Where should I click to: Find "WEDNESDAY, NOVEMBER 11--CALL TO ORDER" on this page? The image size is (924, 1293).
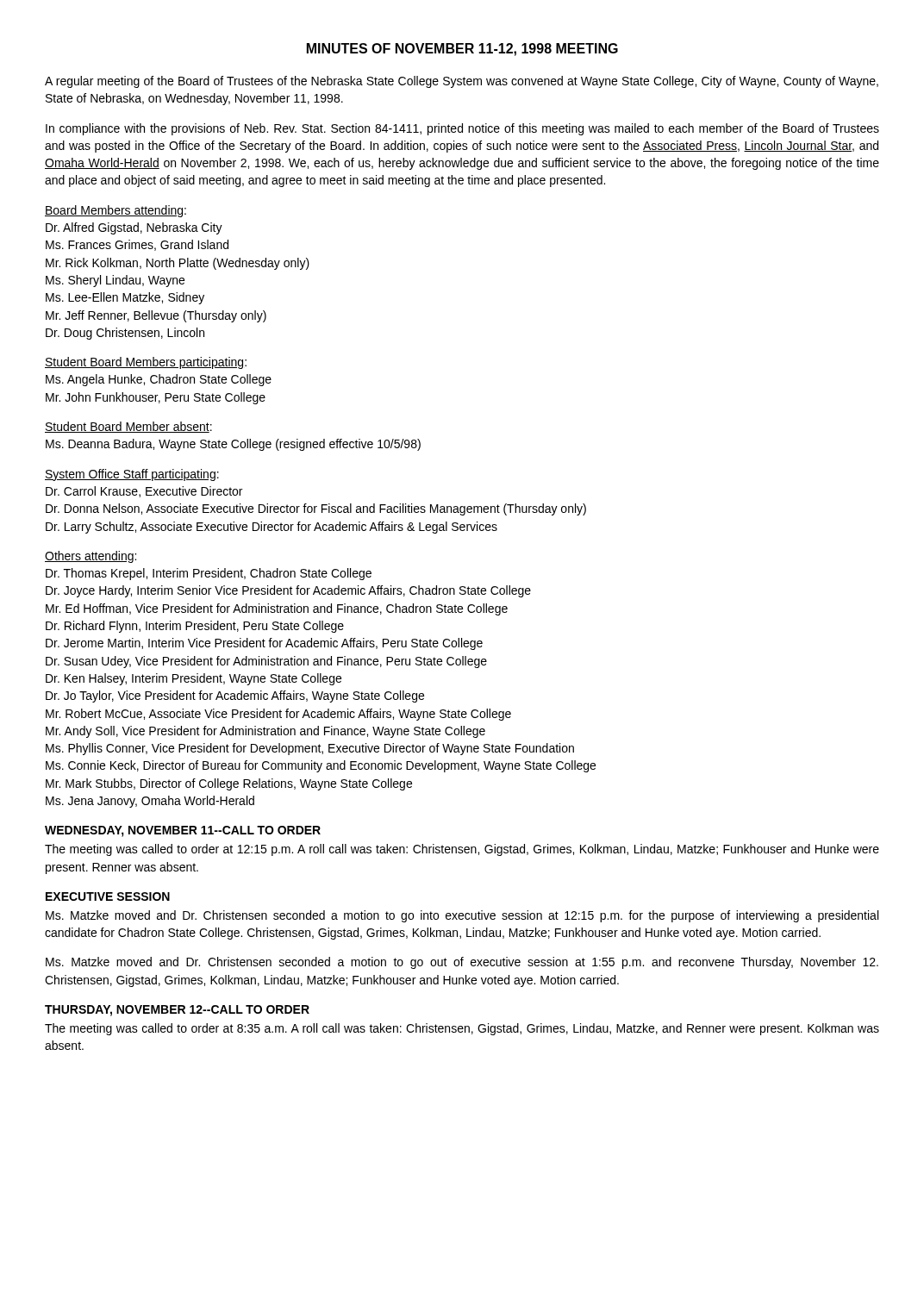pos(183,830)
